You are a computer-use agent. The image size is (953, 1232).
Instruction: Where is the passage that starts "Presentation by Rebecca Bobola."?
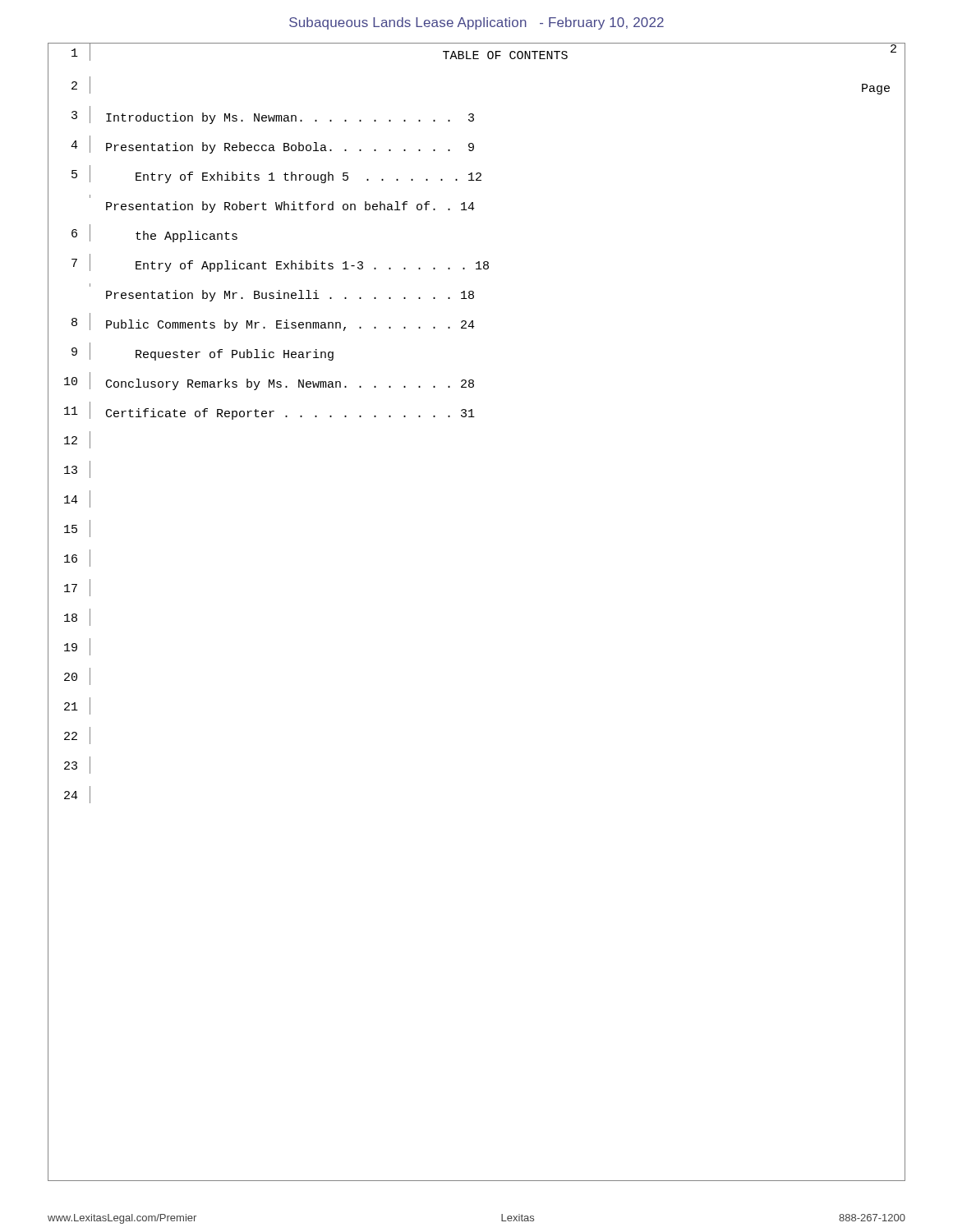[290, 148]
